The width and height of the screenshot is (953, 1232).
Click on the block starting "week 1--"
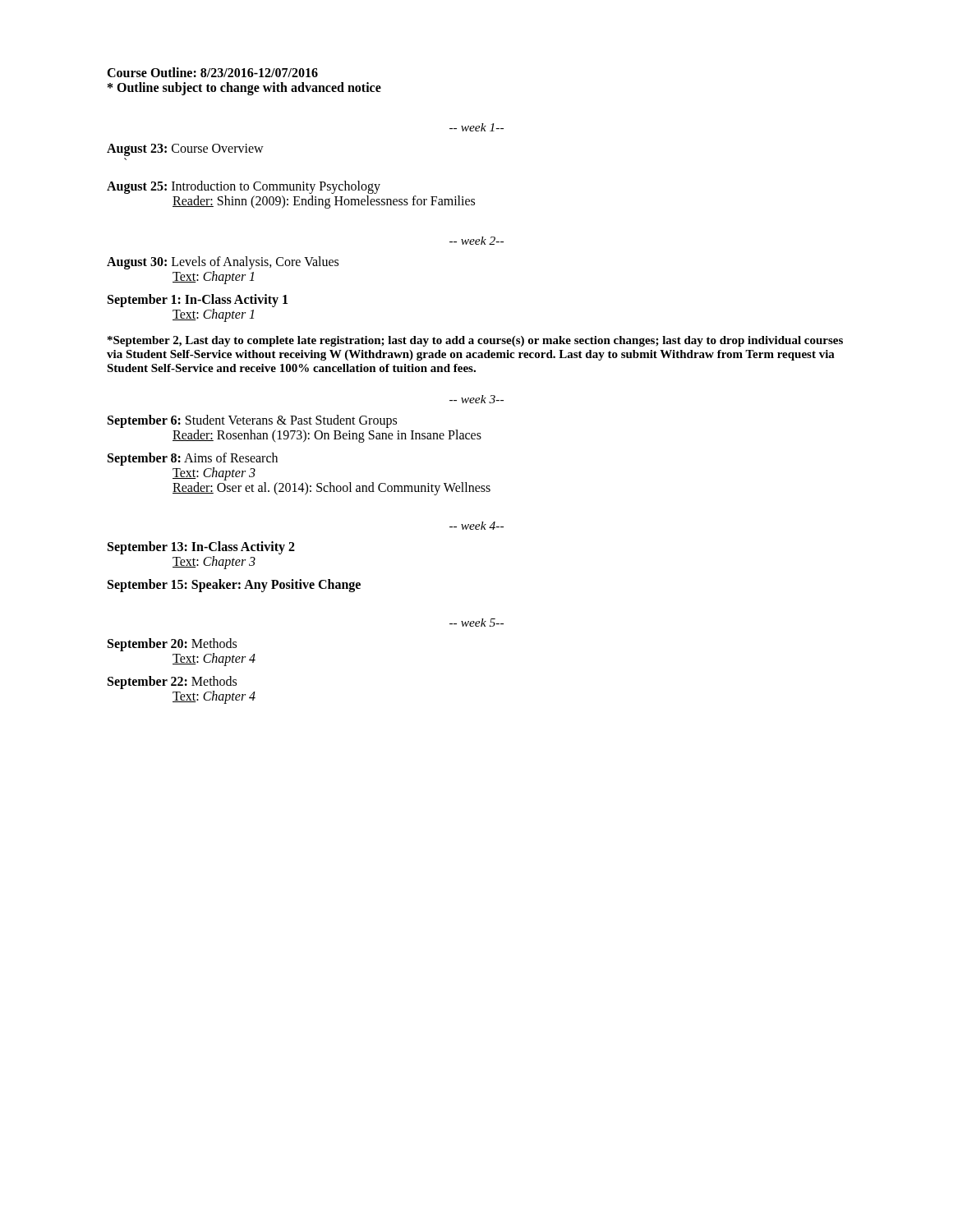coord(476,127)
